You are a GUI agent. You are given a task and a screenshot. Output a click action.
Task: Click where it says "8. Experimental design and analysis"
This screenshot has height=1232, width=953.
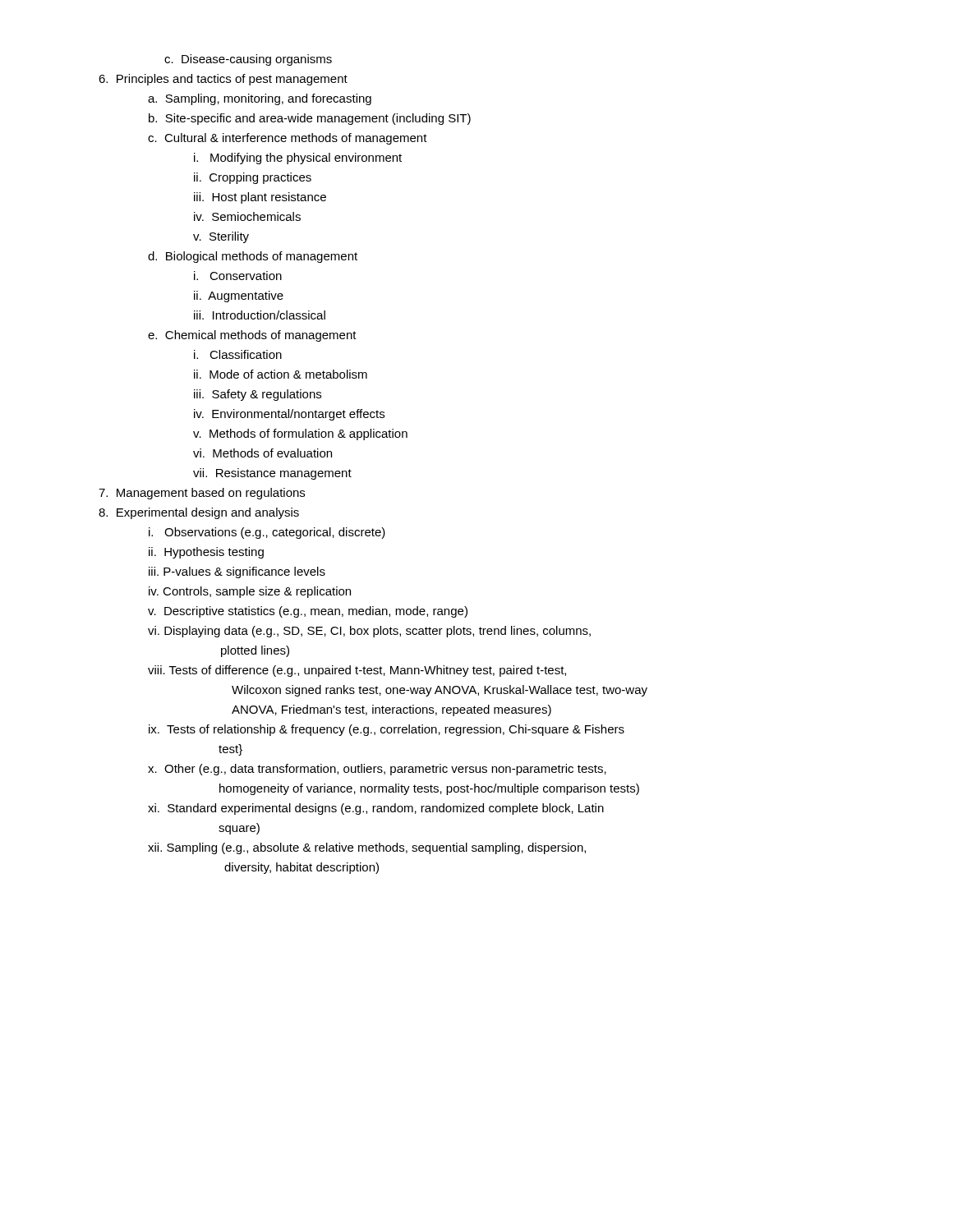tap(199, 512)
